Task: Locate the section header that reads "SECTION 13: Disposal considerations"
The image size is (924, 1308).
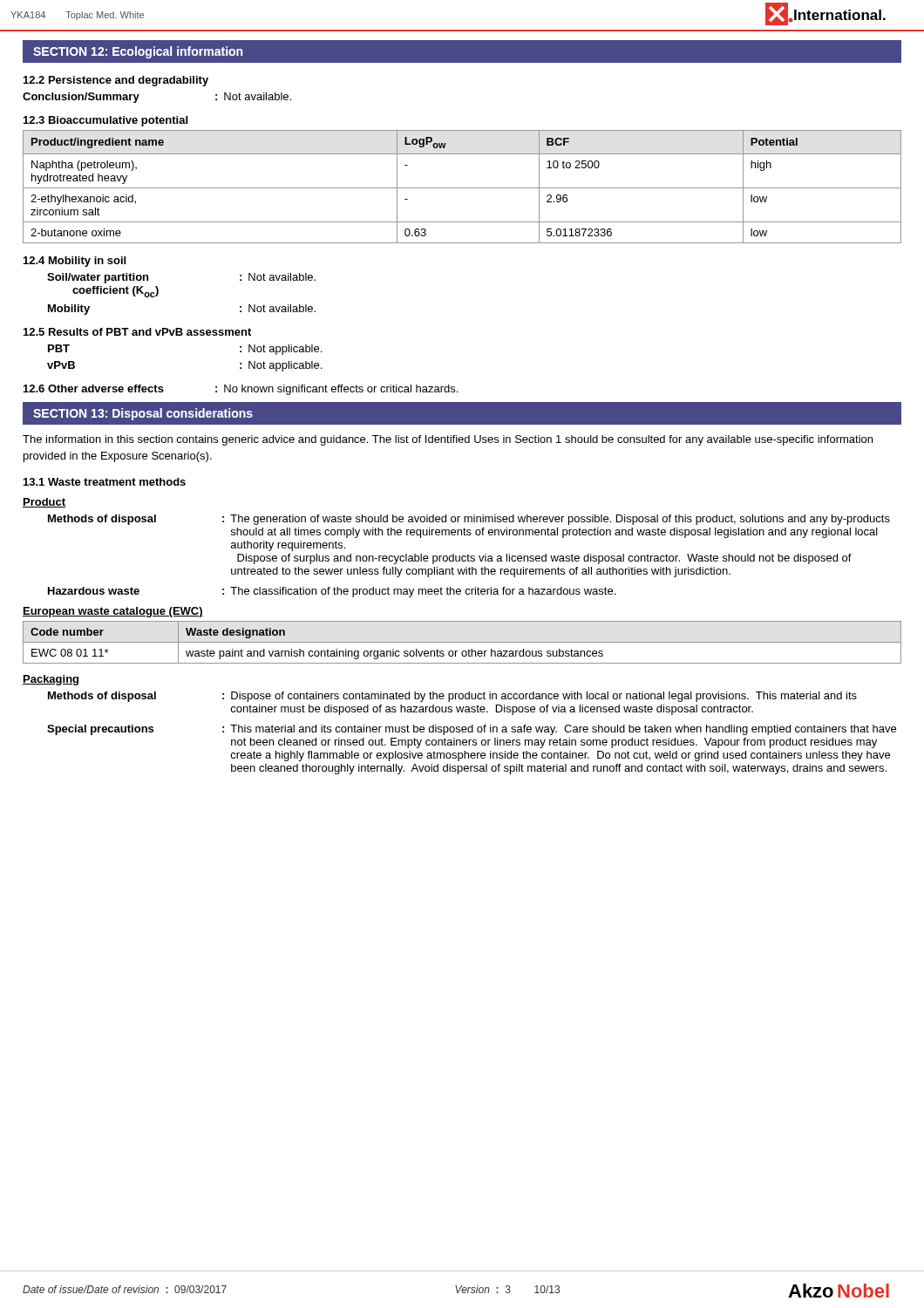Action: 143,414
